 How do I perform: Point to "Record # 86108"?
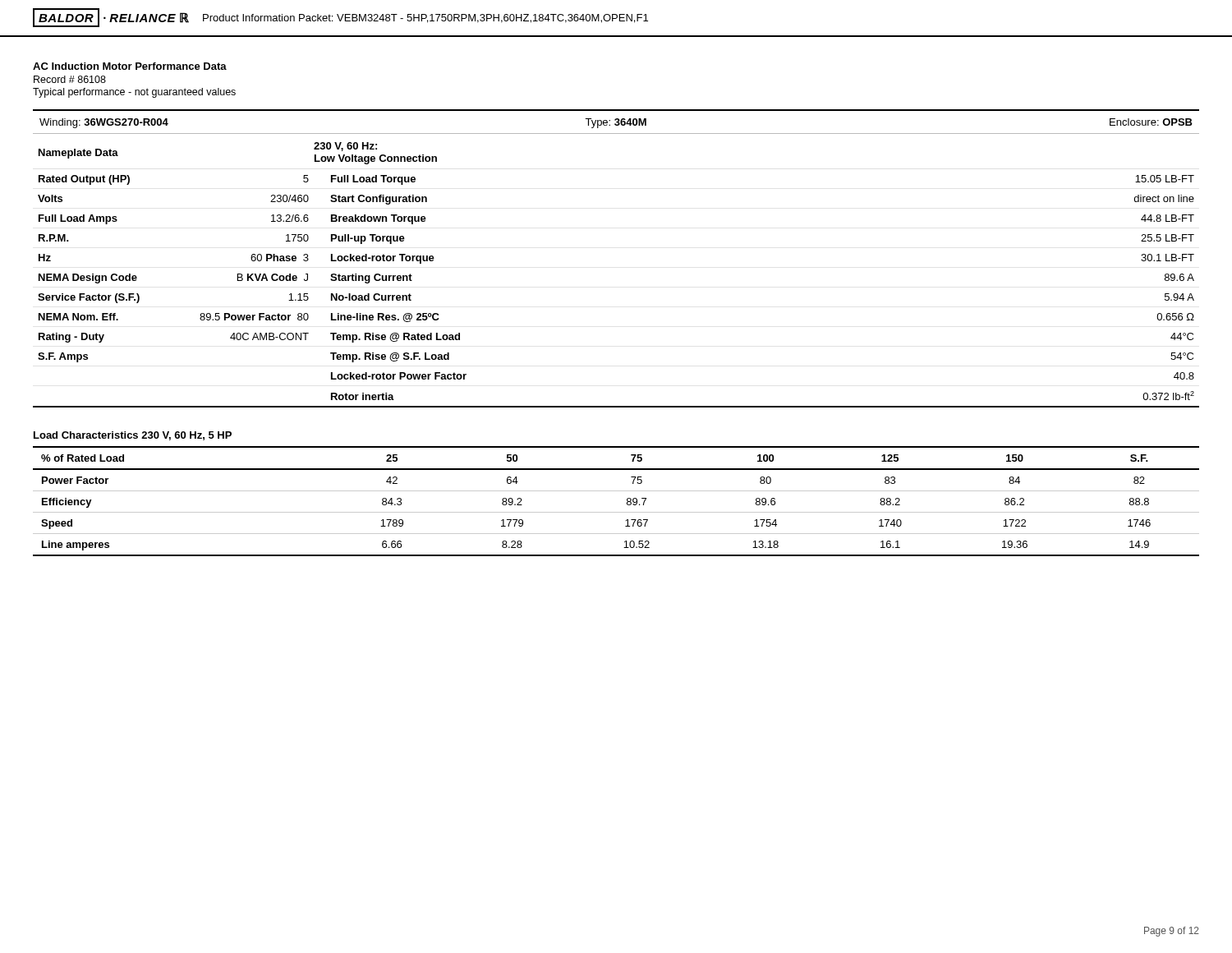(69, 80)
